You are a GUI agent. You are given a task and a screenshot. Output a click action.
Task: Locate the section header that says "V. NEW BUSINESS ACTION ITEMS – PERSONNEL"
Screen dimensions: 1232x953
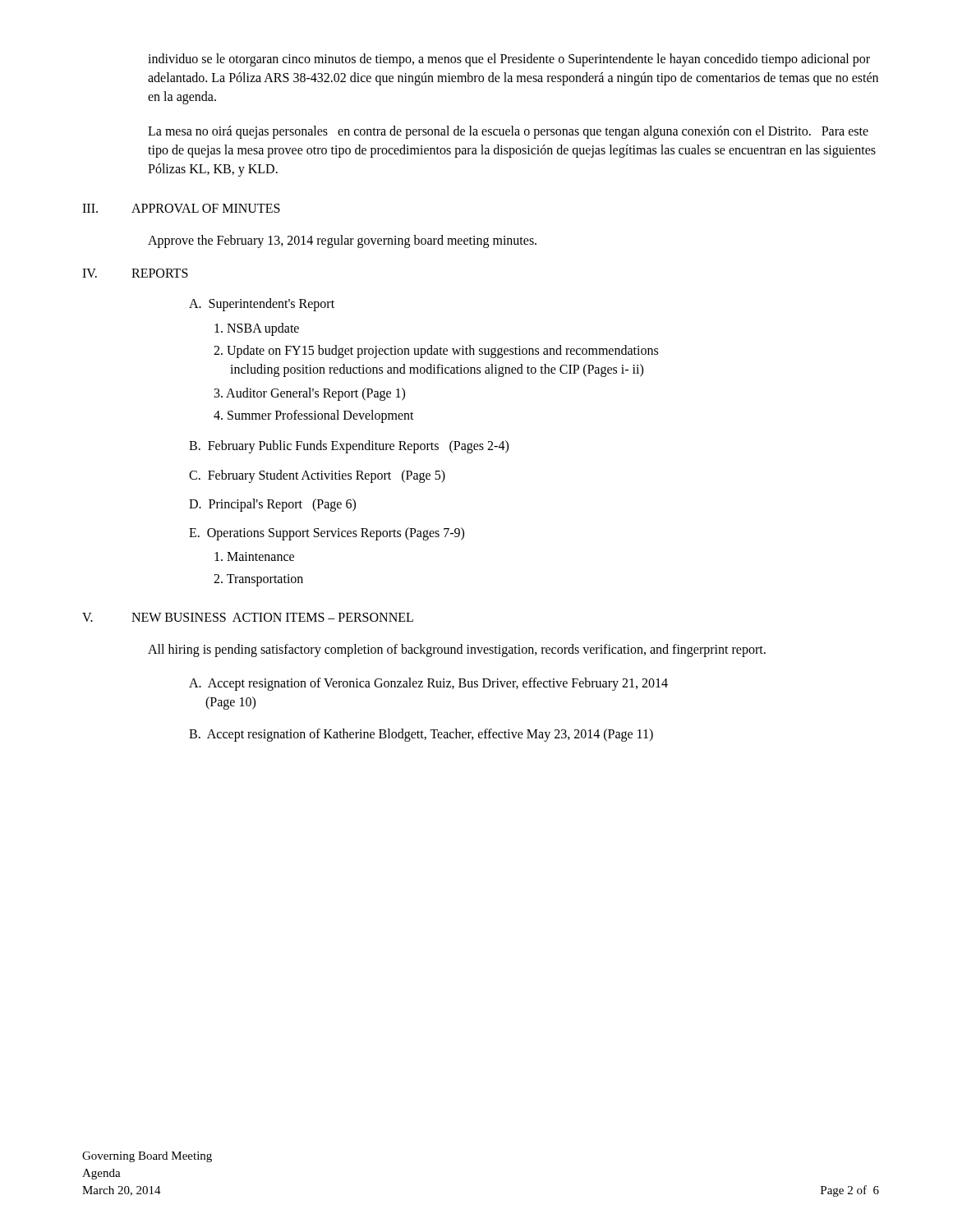pyautogui.click(x=248, y=617)
